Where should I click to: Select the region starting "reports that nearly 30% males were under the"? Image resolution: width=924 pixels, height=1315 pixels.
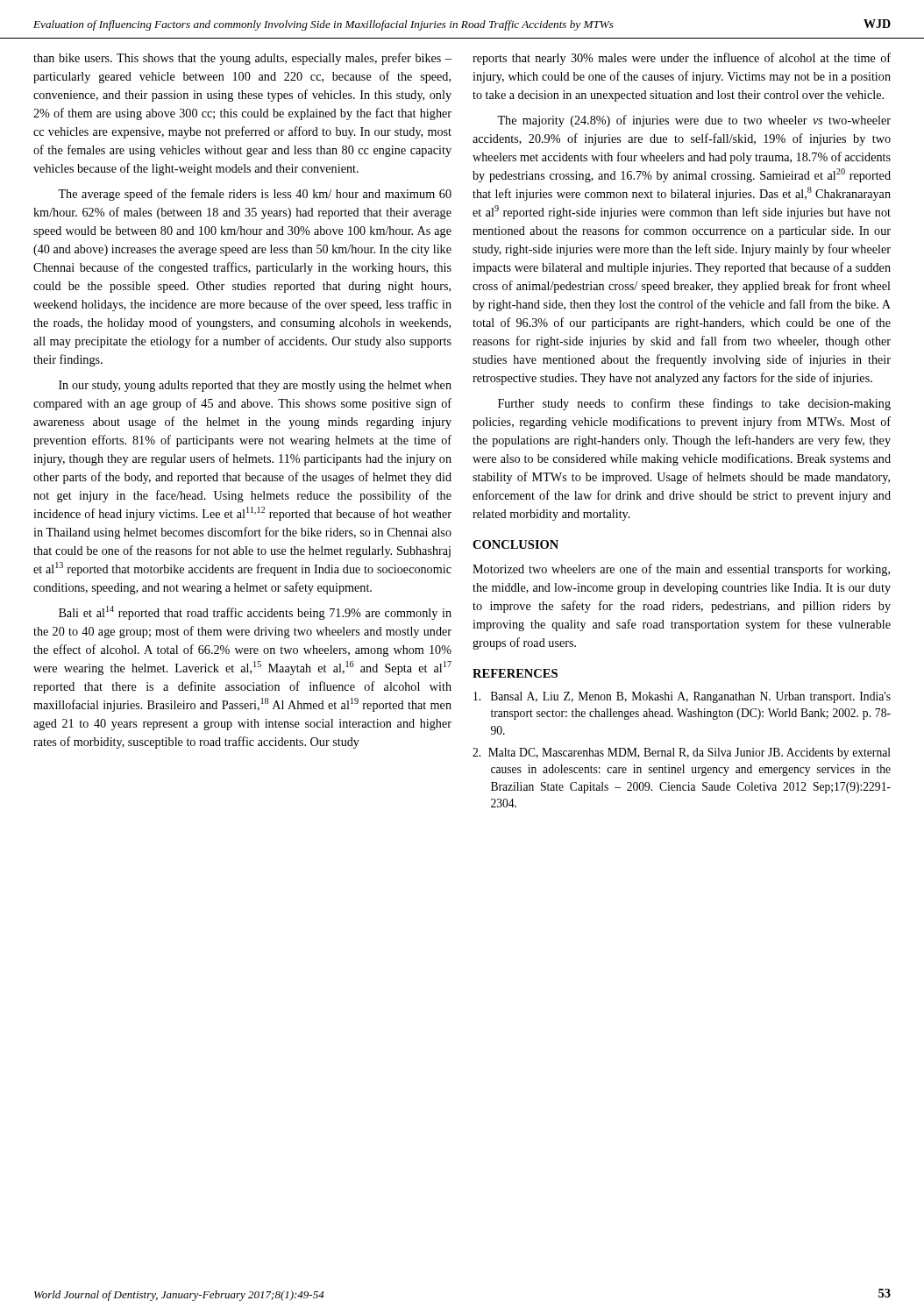(682, 76)
